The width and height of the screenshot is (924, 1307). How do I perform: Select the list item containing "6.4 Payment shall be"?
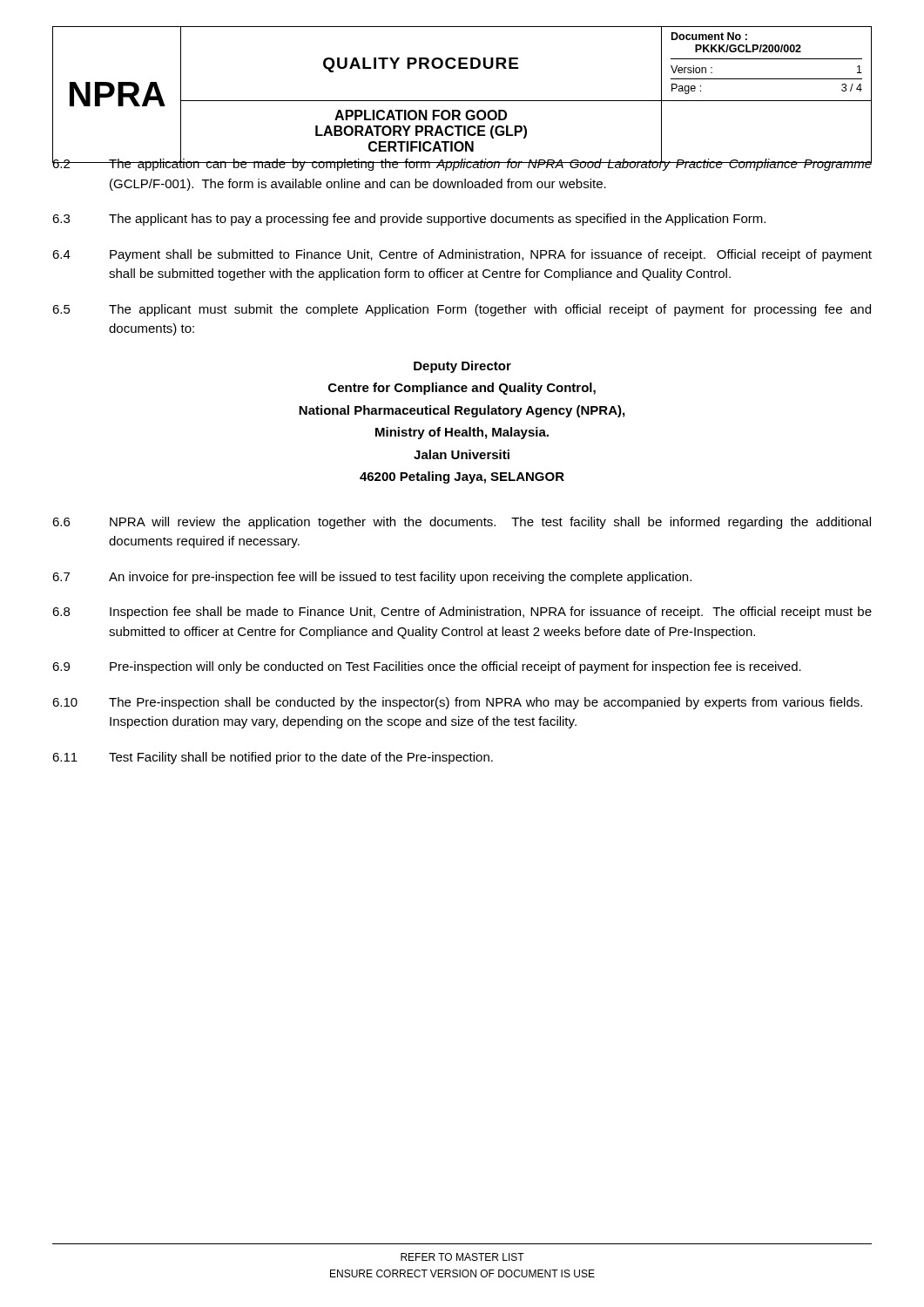(x=462, y=264)
